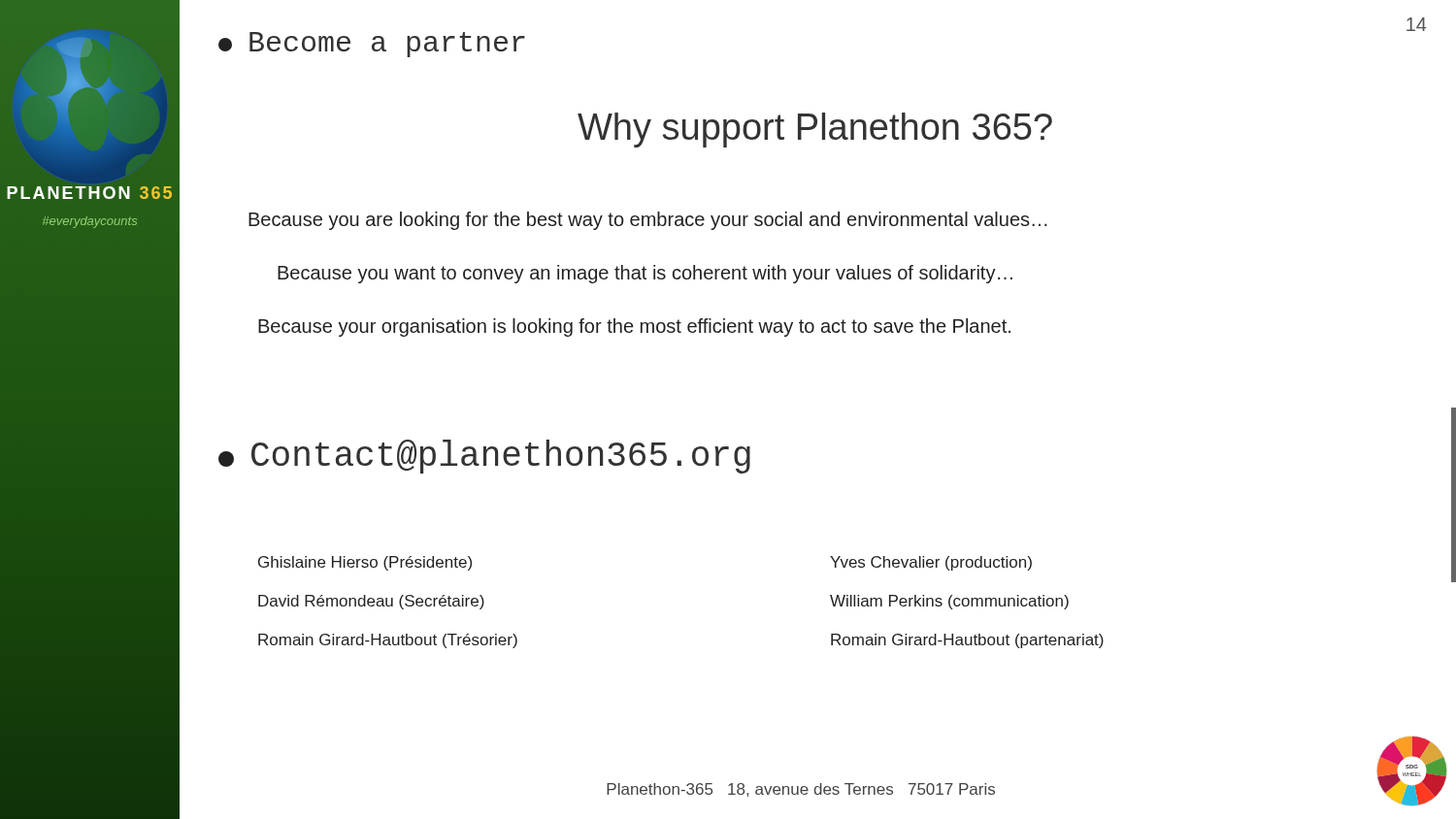The image size is (1456, 819).
Task: Find the block on this page that starts "Because you want to convey an"
Action: pyautogui.click(x=646, y=273)
